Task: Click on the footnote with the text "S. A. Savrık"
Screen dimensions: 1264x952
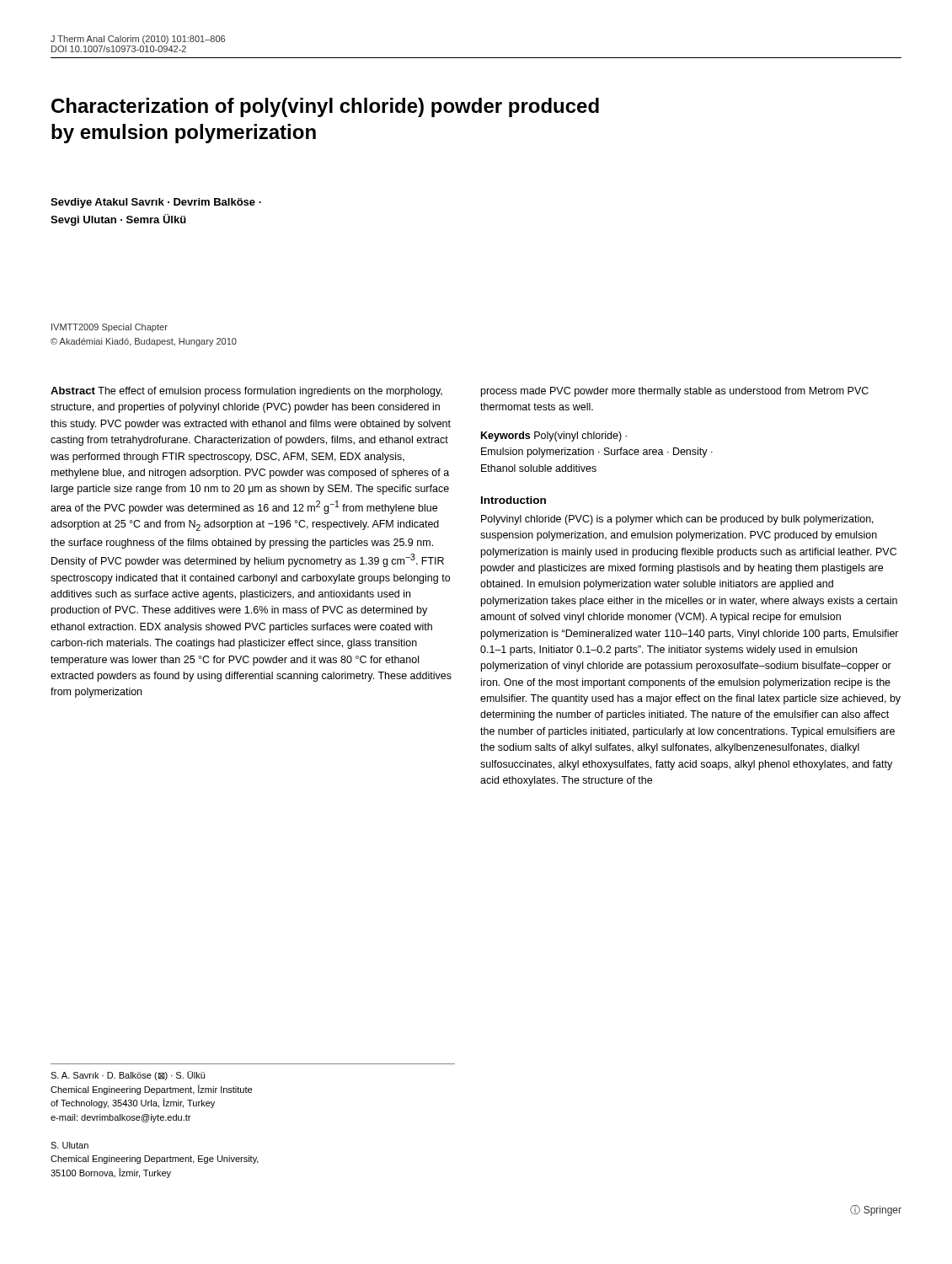Action: click(x=128, y=1076)
